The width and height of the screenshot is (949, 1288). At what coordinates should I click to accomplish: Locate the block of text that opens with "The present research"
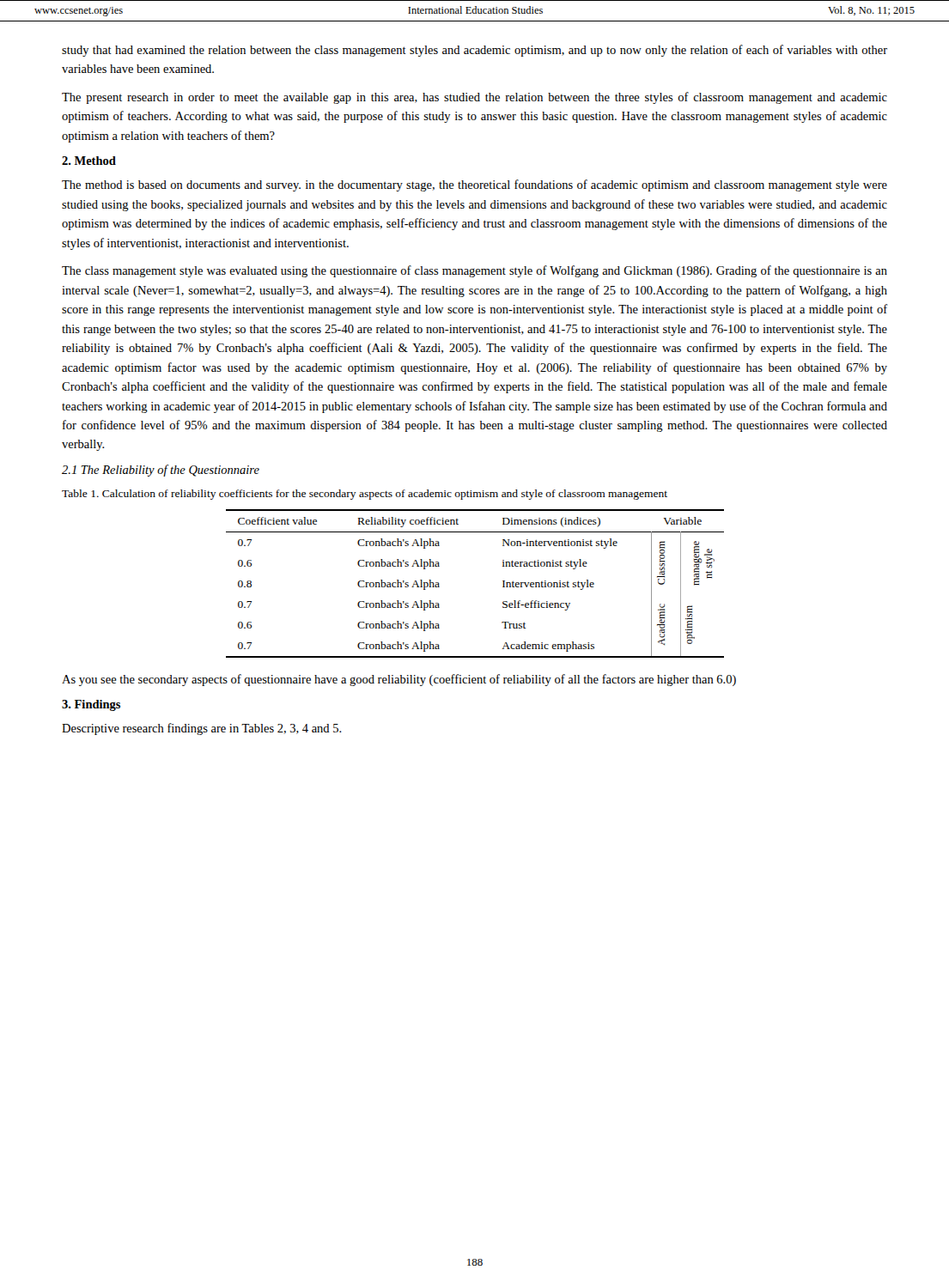pyautogui.click(x=474, y=116)
